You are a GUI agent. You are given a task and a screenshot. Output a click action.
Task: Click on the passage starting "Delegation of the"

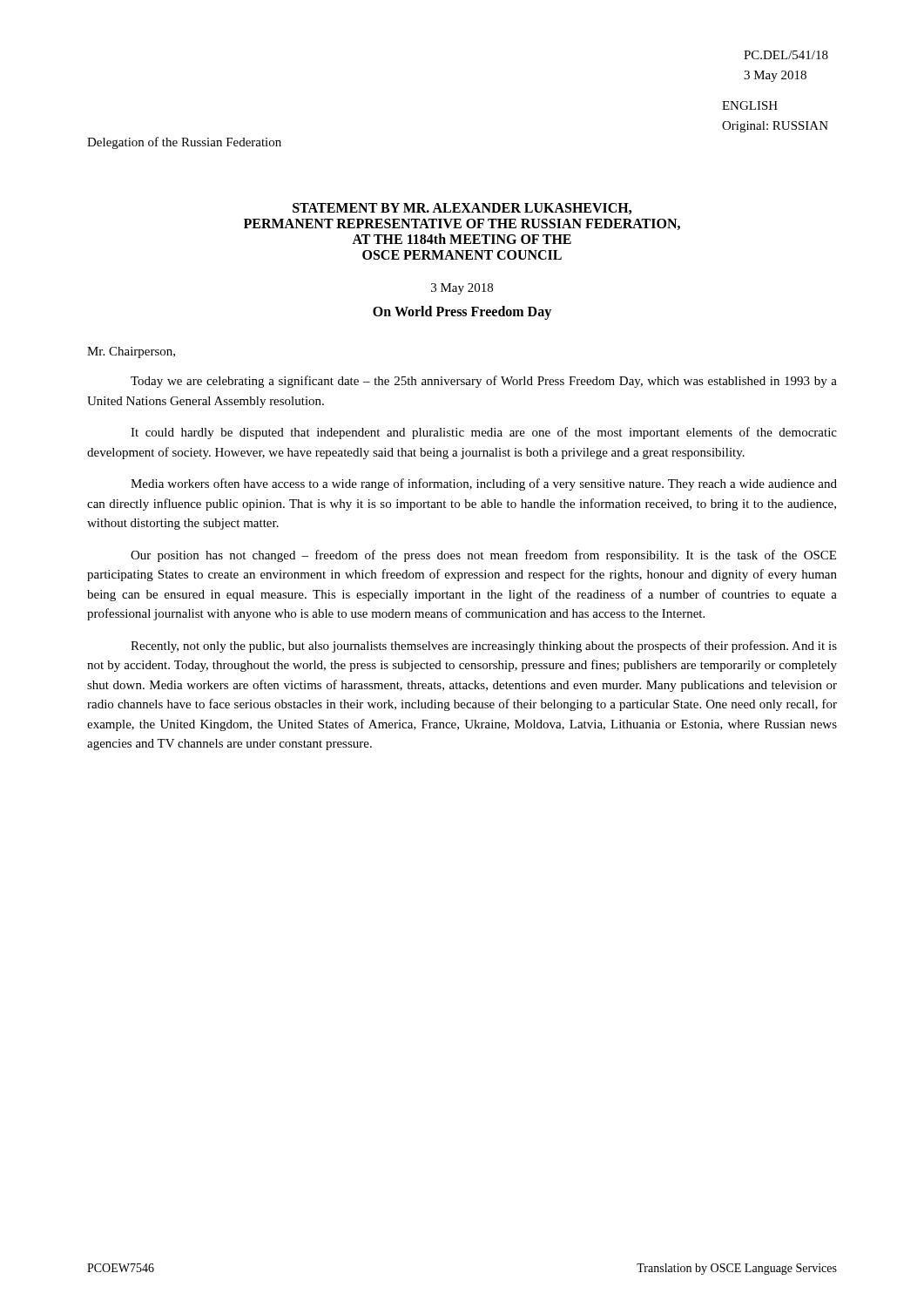(184, 142)
